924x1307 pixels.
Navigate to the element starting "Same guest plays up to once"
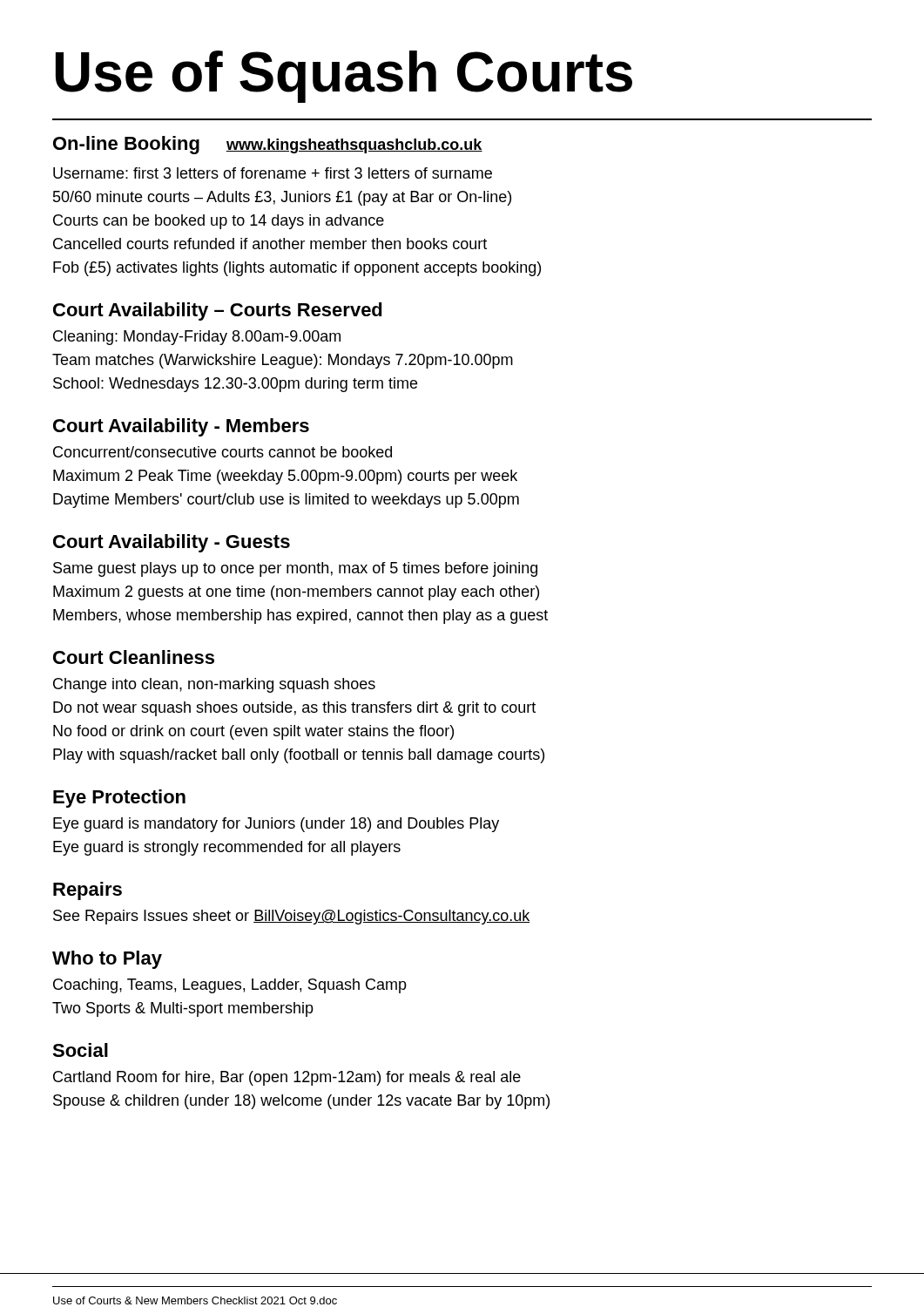(300, 592)
